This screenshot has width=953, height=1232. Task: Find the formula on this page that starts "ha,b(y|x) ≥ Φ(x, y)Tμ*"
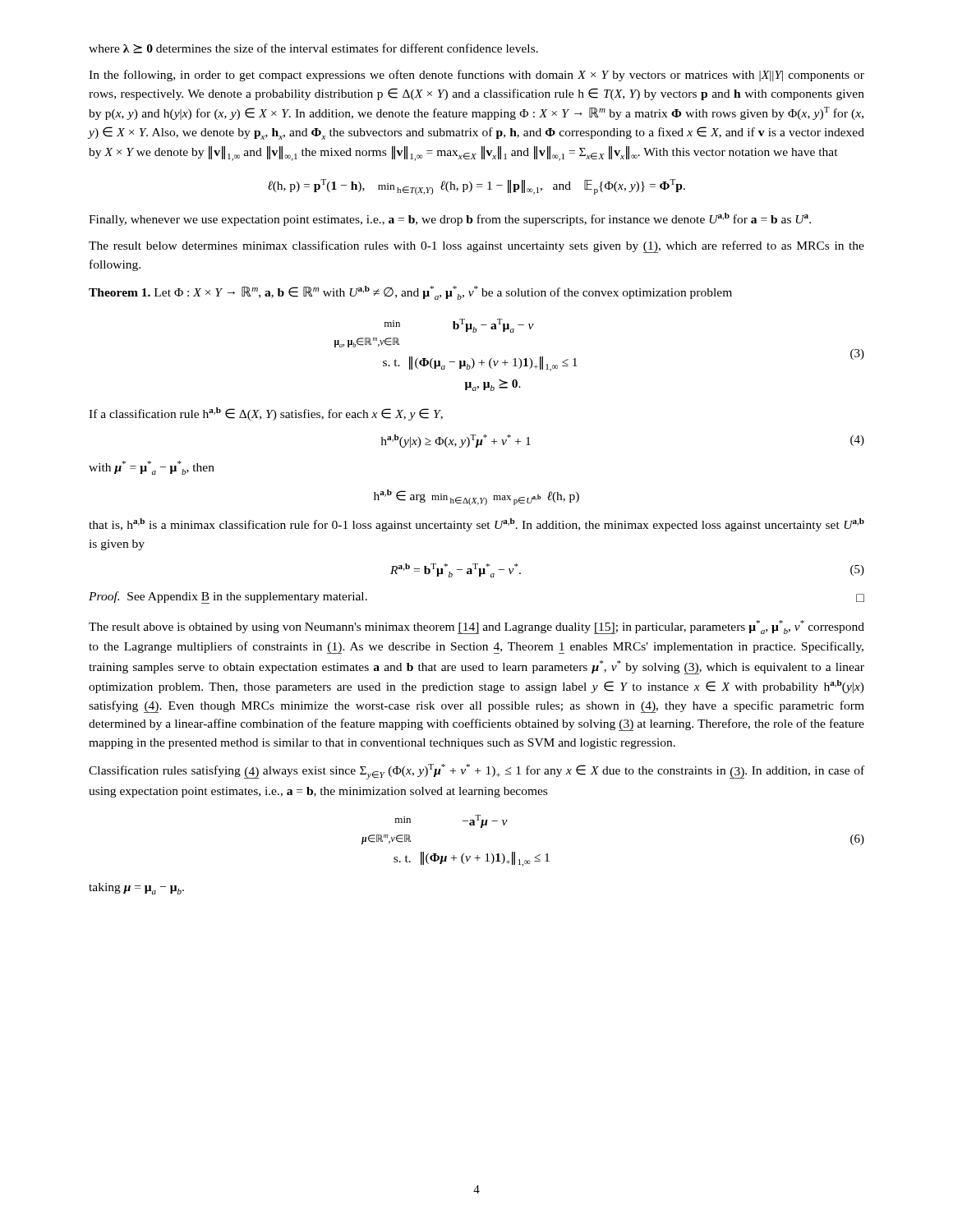coord(476,440)
